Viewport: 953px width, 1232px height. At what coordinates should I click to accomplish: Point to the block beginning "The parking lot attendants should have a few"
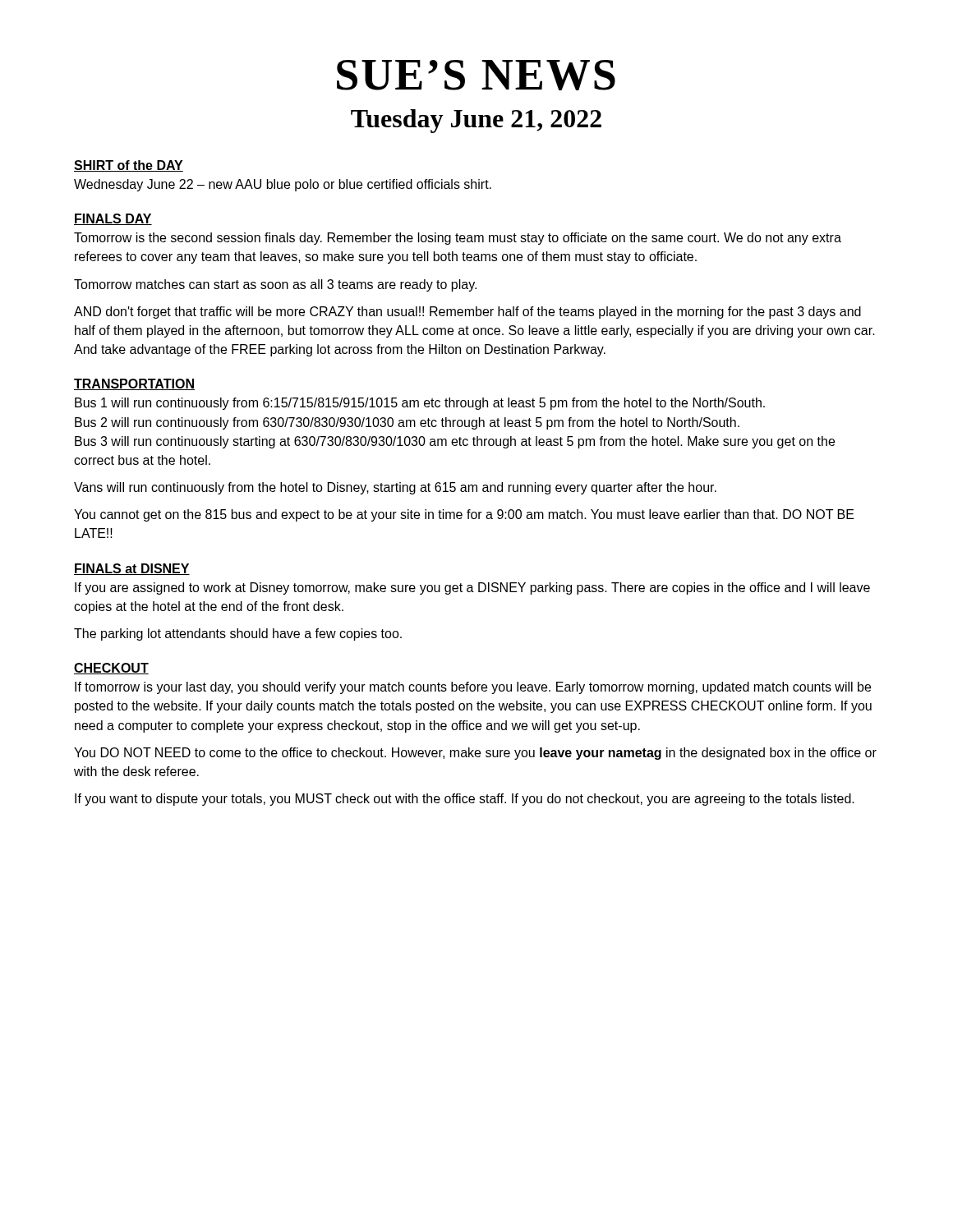pos(238,634)
